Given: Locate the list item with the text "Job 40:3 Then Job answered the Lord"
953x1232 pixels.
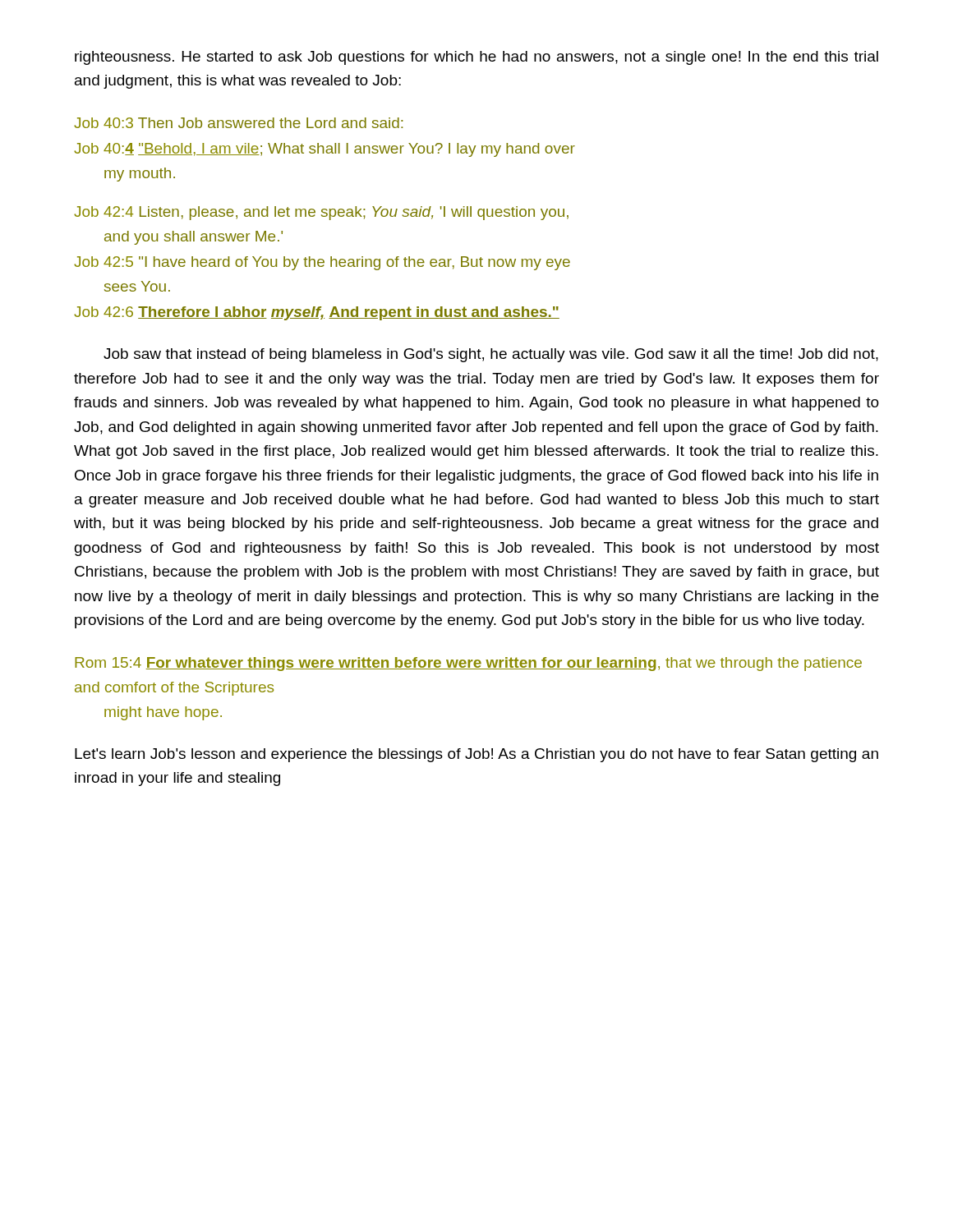Looking at the screenshot, I should tap(239, 123).
